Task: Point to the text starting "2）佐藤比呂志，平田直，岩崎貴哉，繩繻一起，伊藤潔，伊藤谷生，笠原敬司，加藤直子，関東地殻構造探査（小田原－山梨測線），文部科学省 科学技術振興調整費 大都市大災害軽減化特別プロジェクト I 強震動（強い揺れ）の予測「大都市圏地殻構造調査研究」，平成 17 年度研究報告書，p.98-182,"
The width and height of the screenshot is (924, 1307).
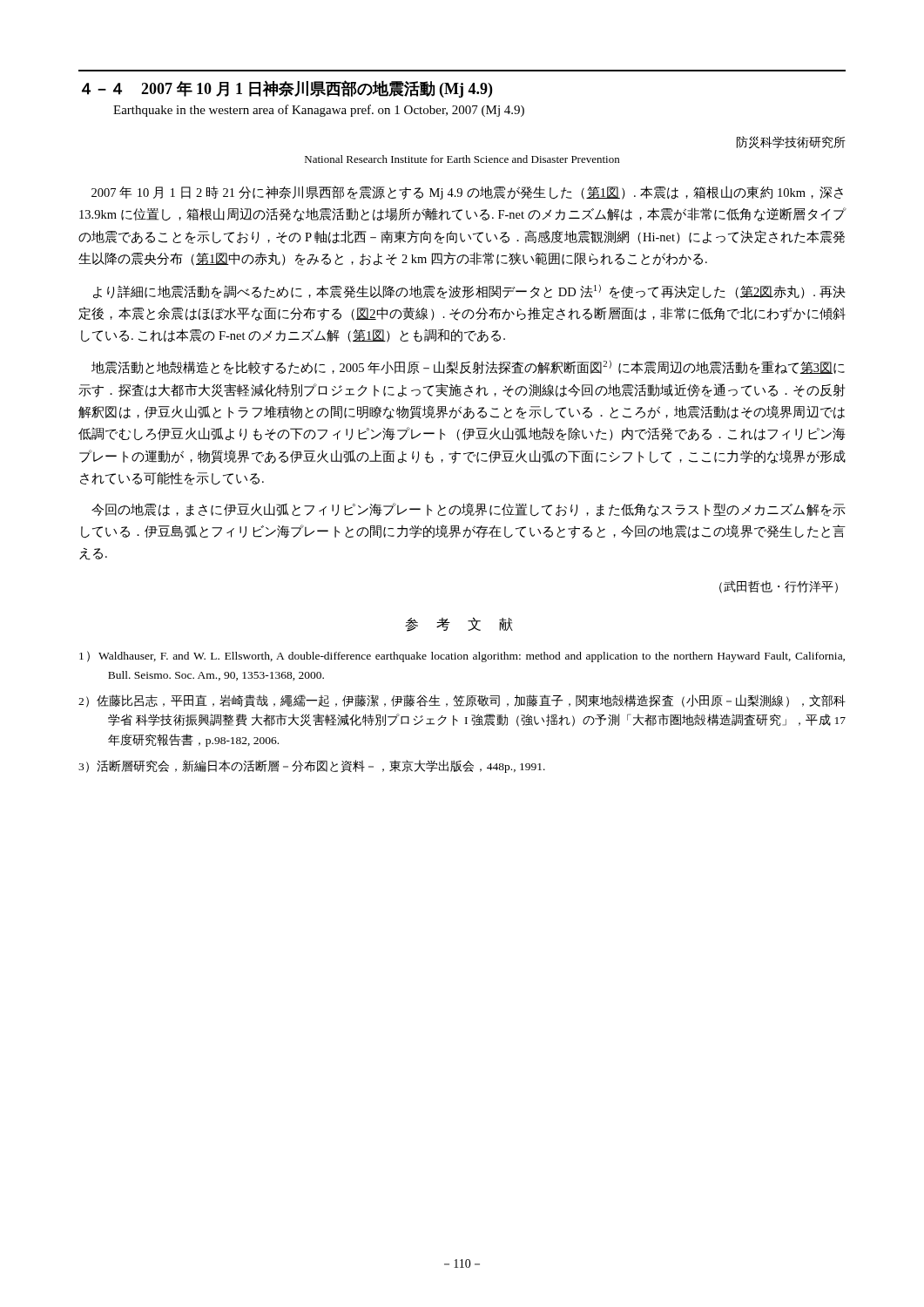Action: coord(462,721)
